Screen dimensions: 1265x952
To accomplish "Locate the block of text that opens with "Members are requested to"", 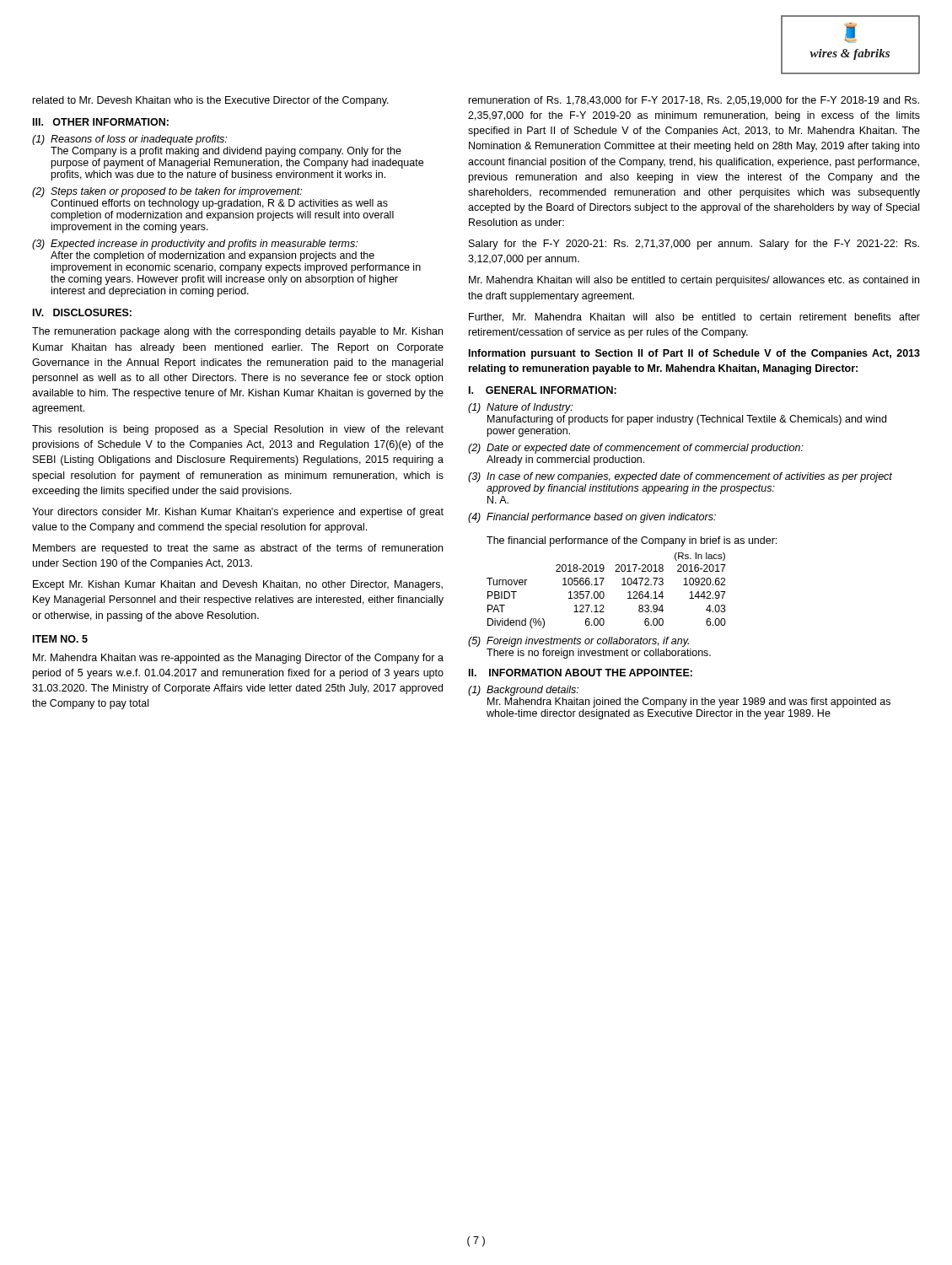I will [x=238, y=556].
